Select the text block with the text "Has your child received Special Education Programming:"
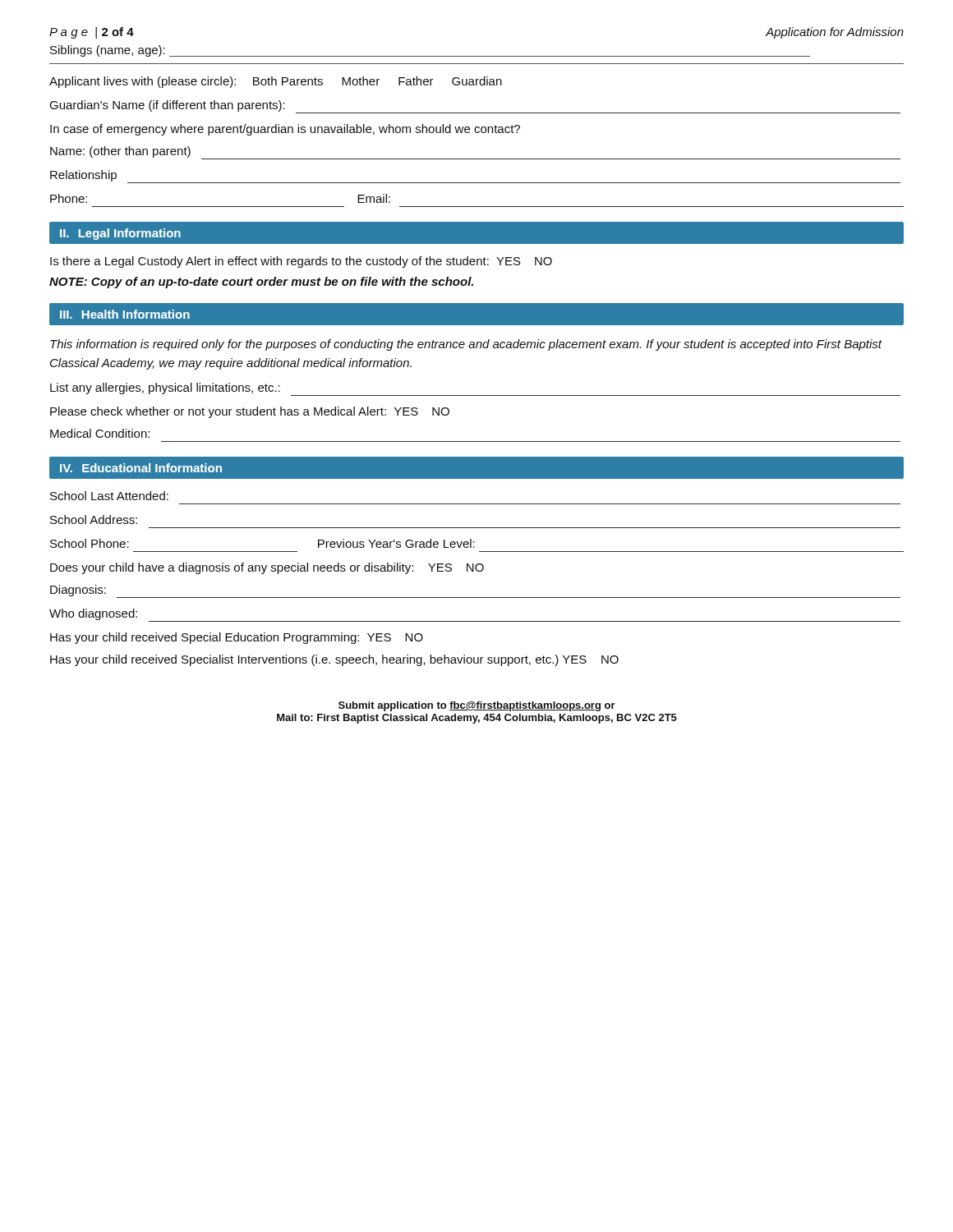 (236, 637)
